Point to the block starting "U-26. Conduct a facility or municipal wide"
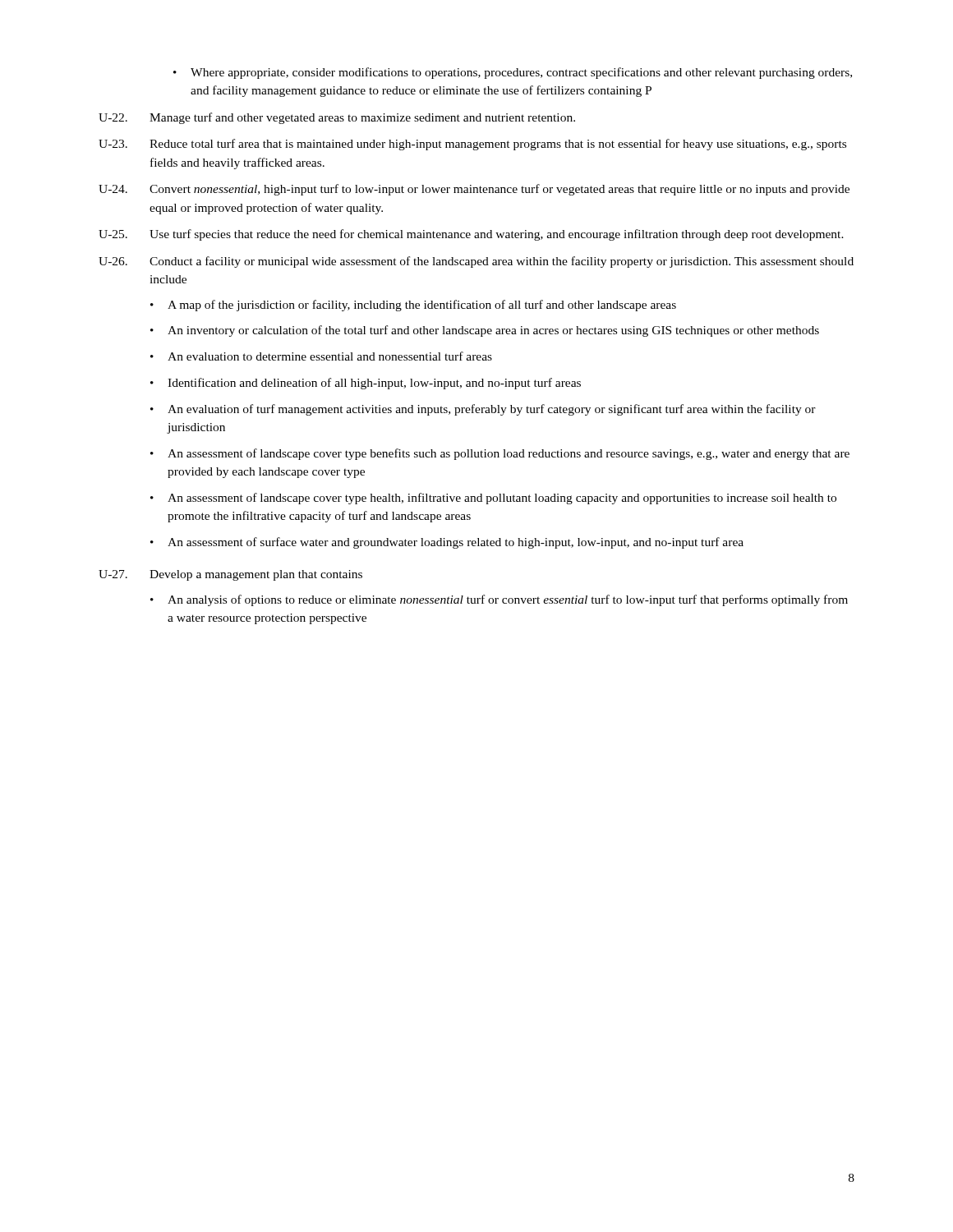Screen dimensions: 1232x953 coord(476,405)
